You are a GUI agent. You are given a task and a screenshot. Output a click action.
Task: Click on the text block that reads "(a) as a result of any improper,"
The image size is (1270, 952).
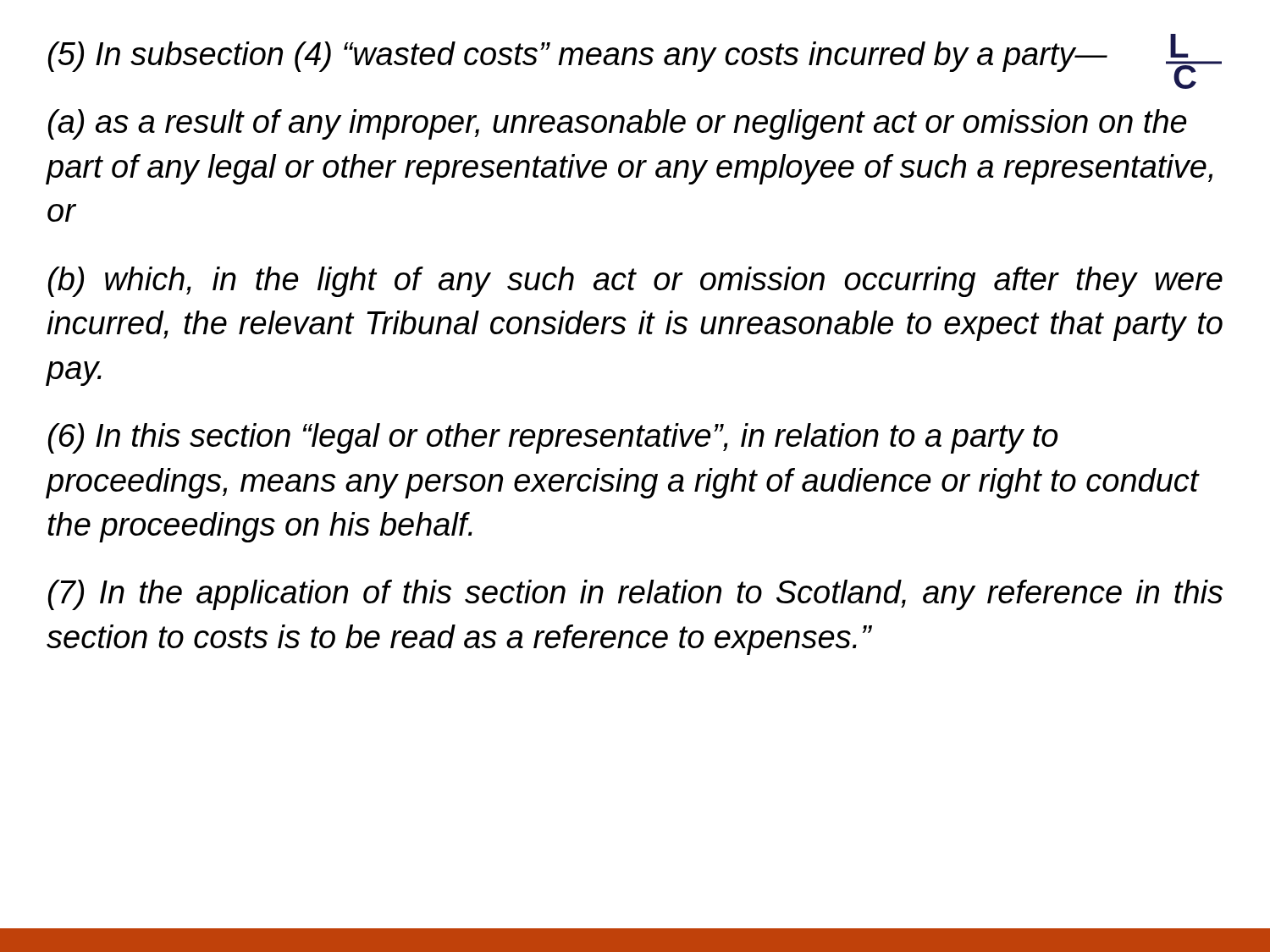[631, 167]
